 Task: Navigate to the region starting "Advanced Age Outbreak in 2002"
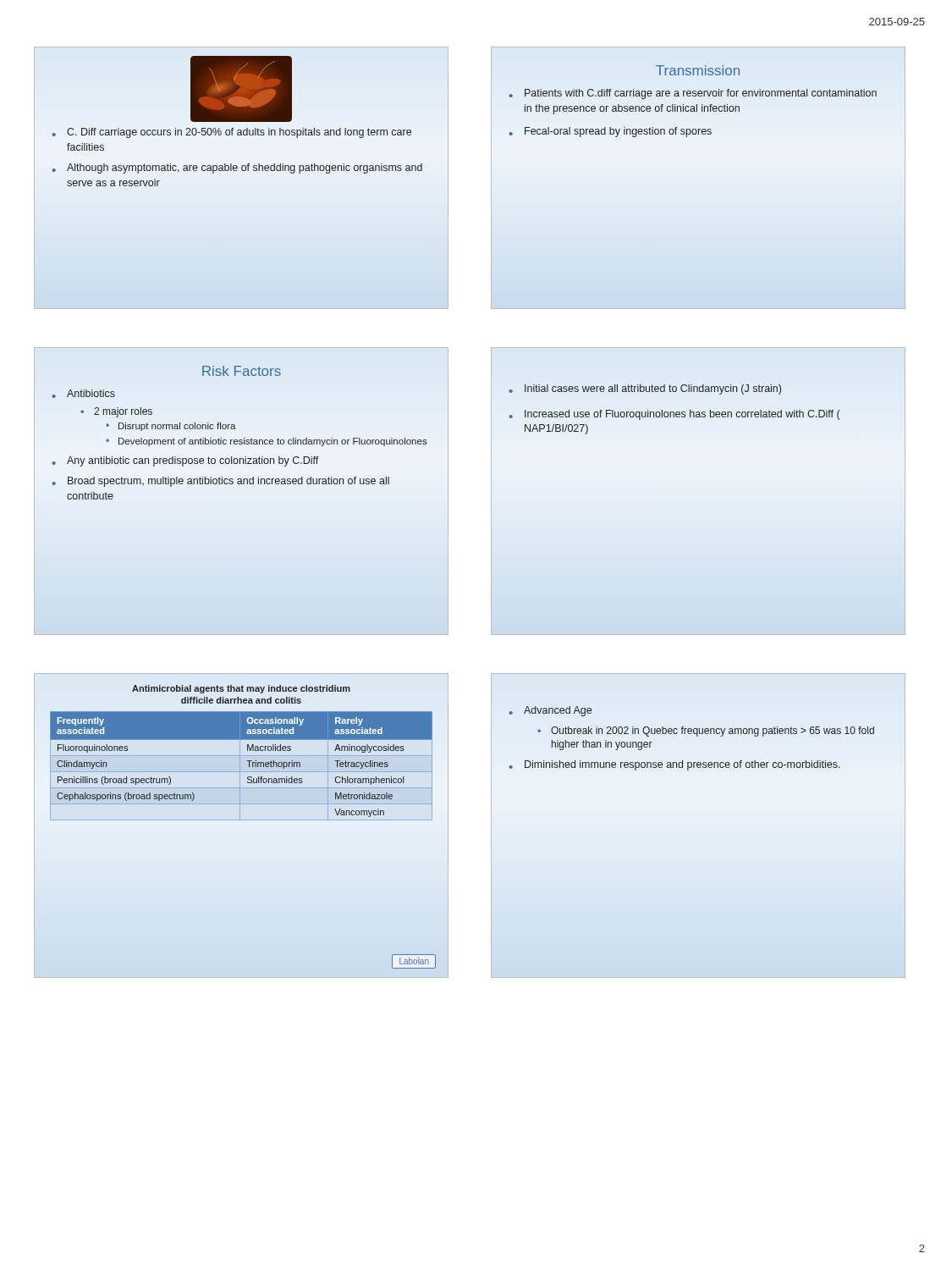click(706, 728)
